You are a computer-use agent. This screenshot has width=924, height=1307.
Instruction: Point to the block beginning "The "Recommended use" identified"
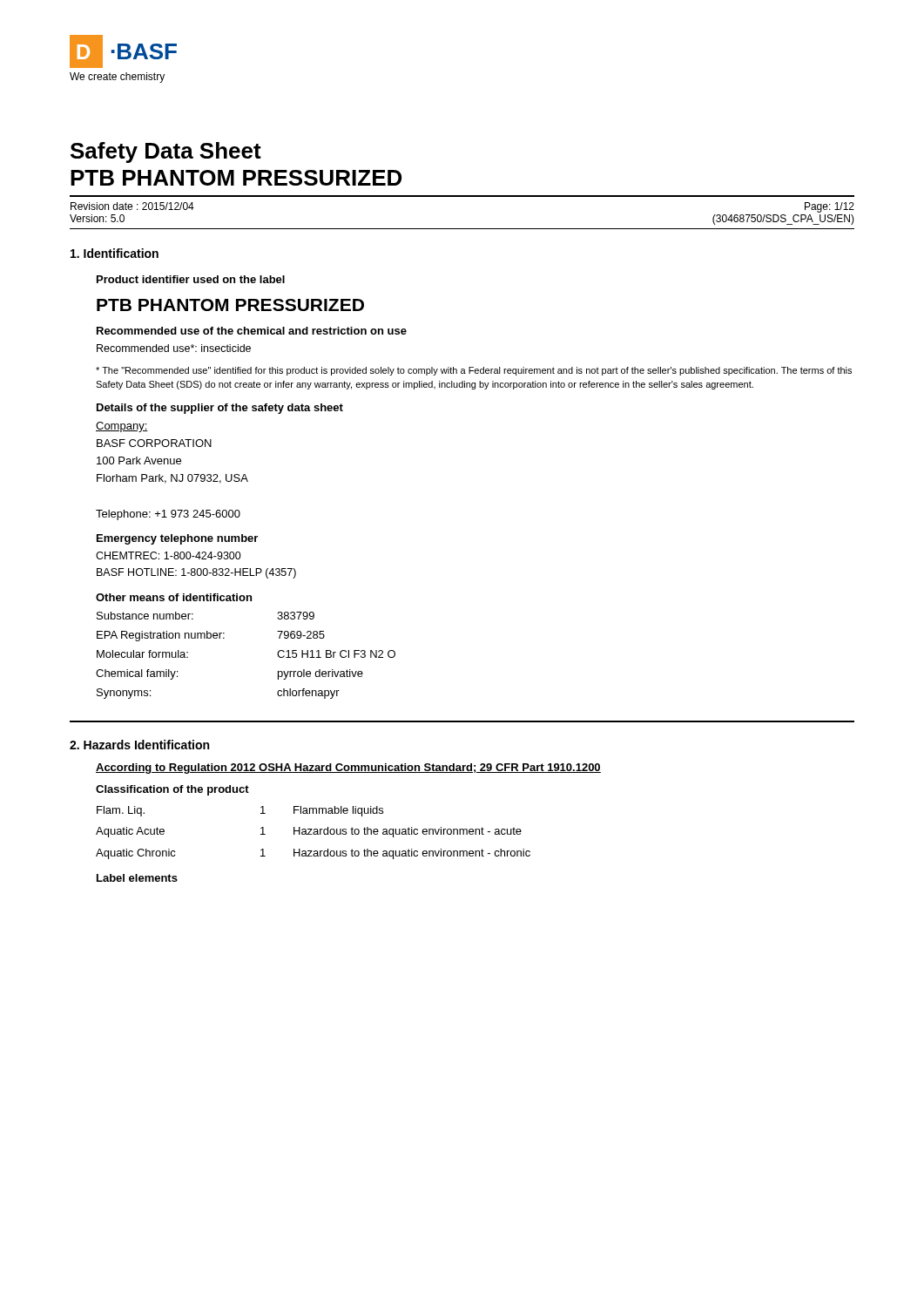click(x=474, y=377)
